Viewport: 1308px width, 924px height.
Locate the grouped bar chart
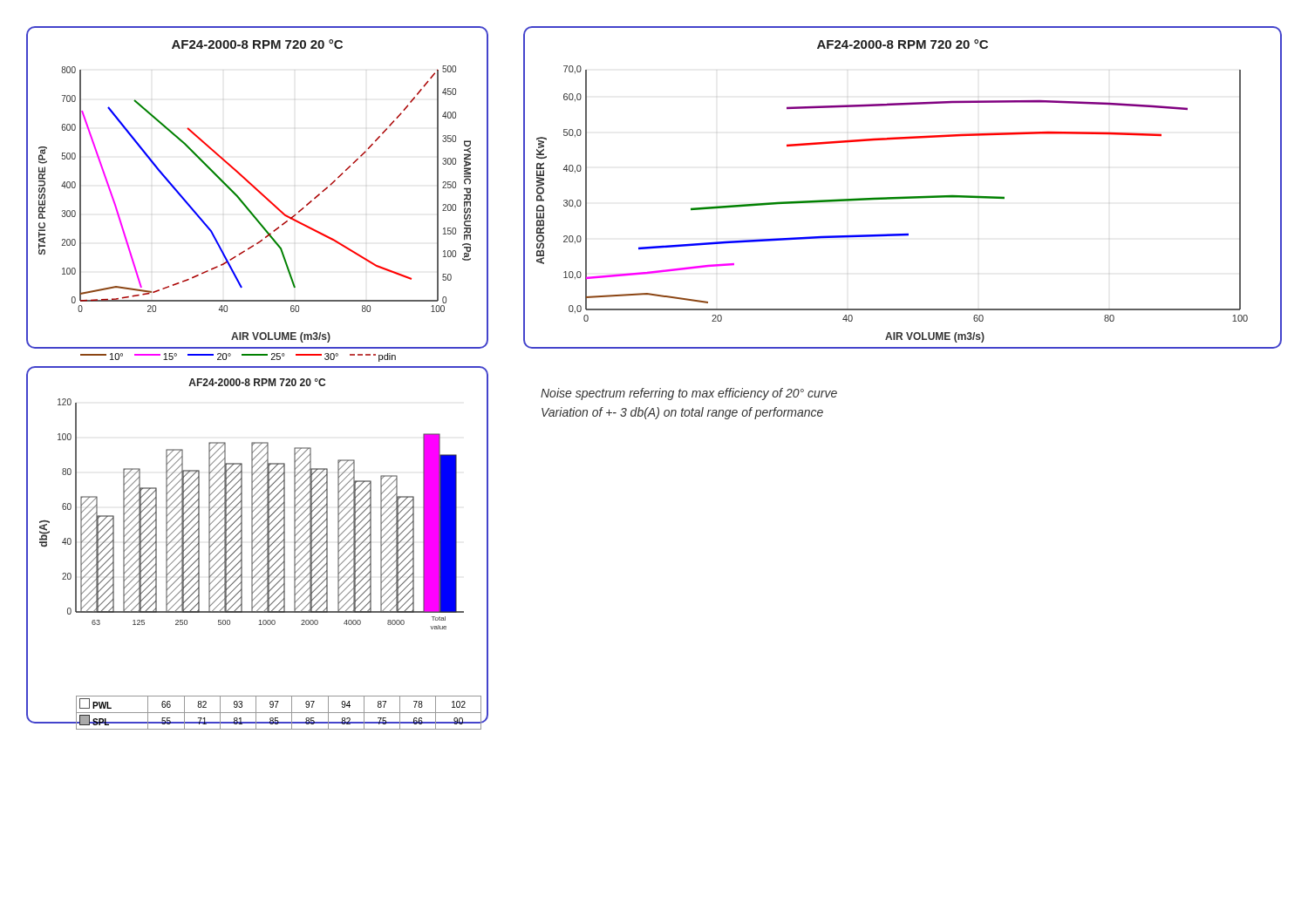(x=257, y=545)
